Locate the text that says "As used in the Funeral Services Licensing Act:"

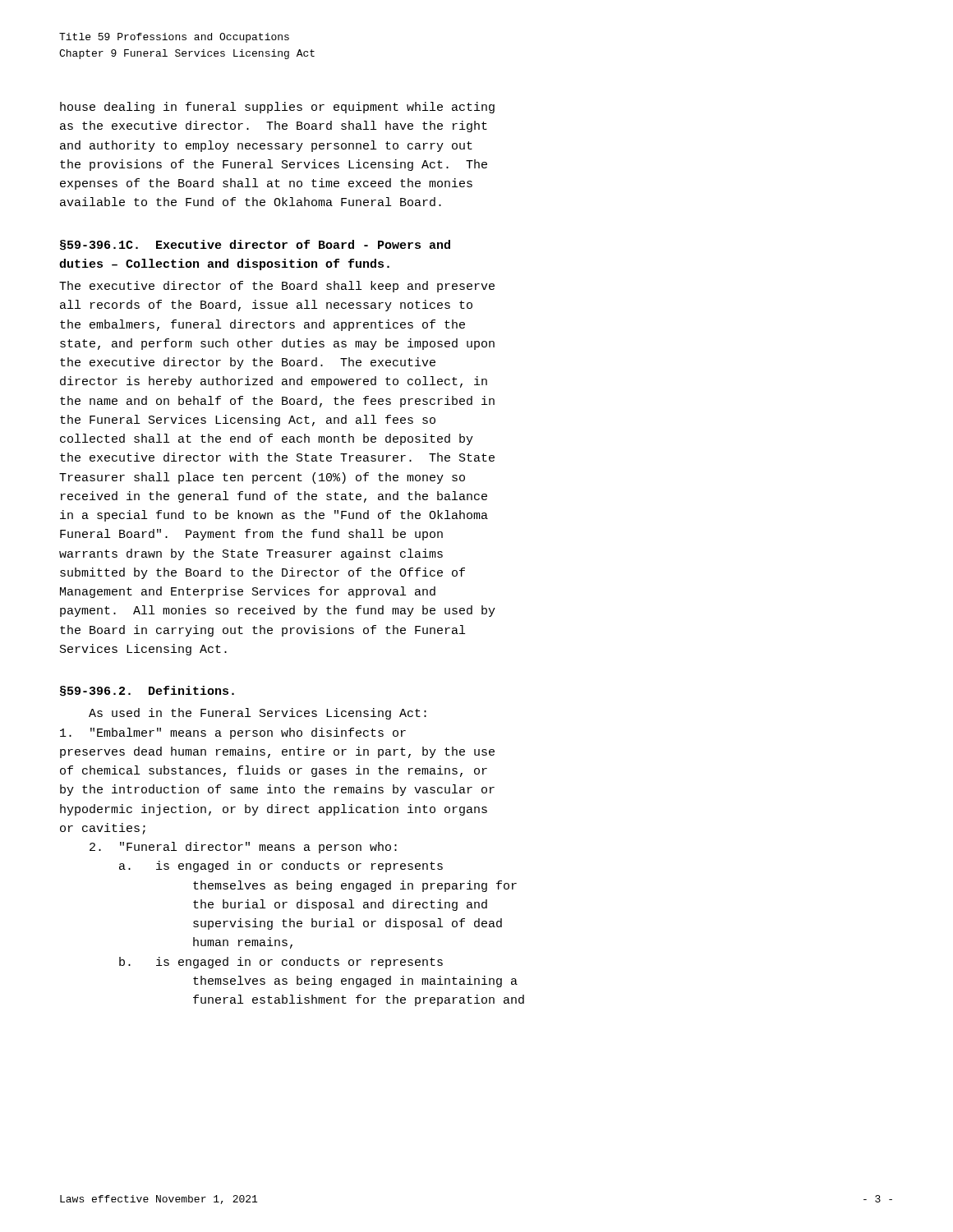(x=259, y=714)
